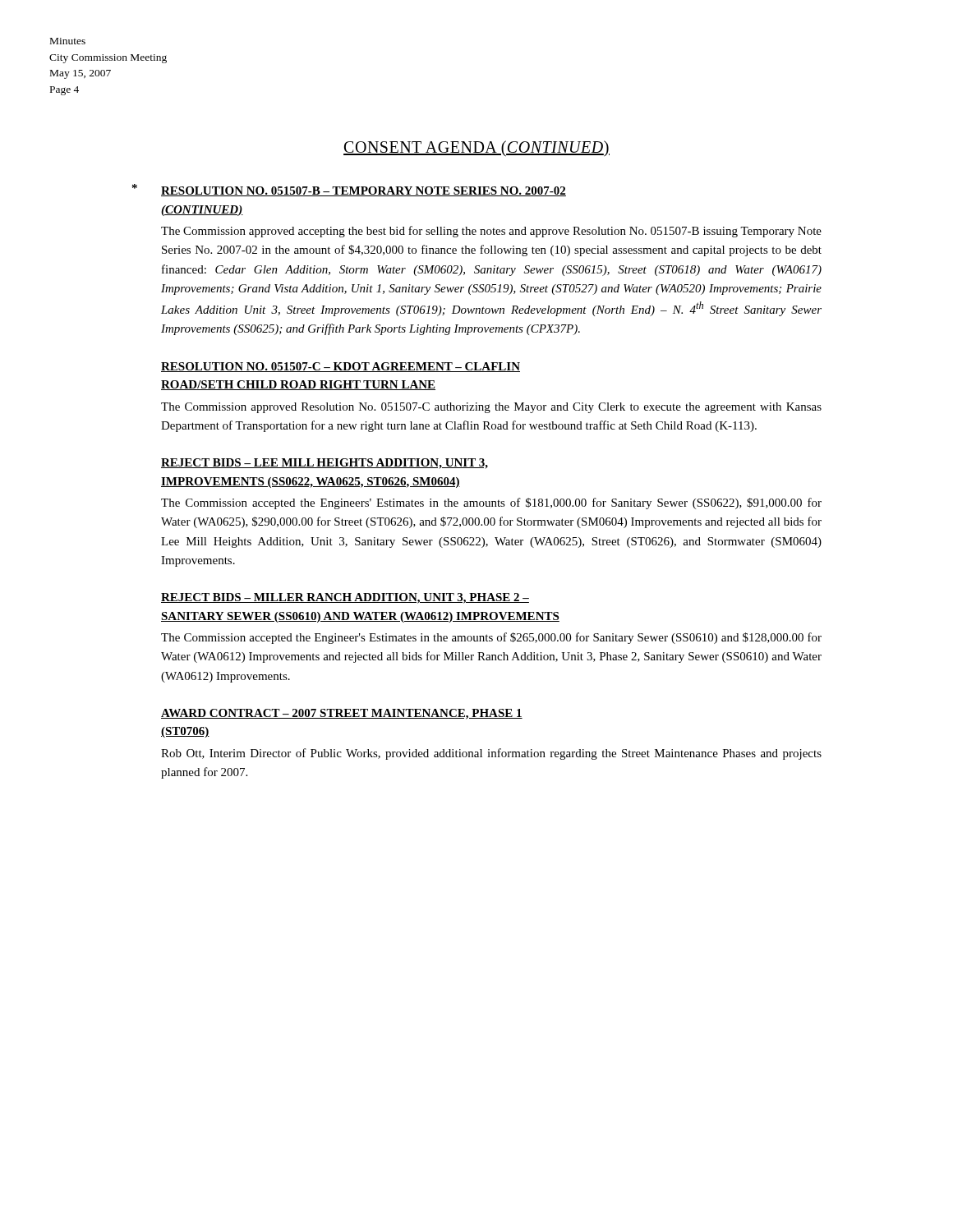This screenshot has height=1232, width=953.
Task: Click the section header that begins "RESOLUTION NO. 051507-C – KDOT AGREEMENT – CLAFLIN"
Action: tap(341, 375)
